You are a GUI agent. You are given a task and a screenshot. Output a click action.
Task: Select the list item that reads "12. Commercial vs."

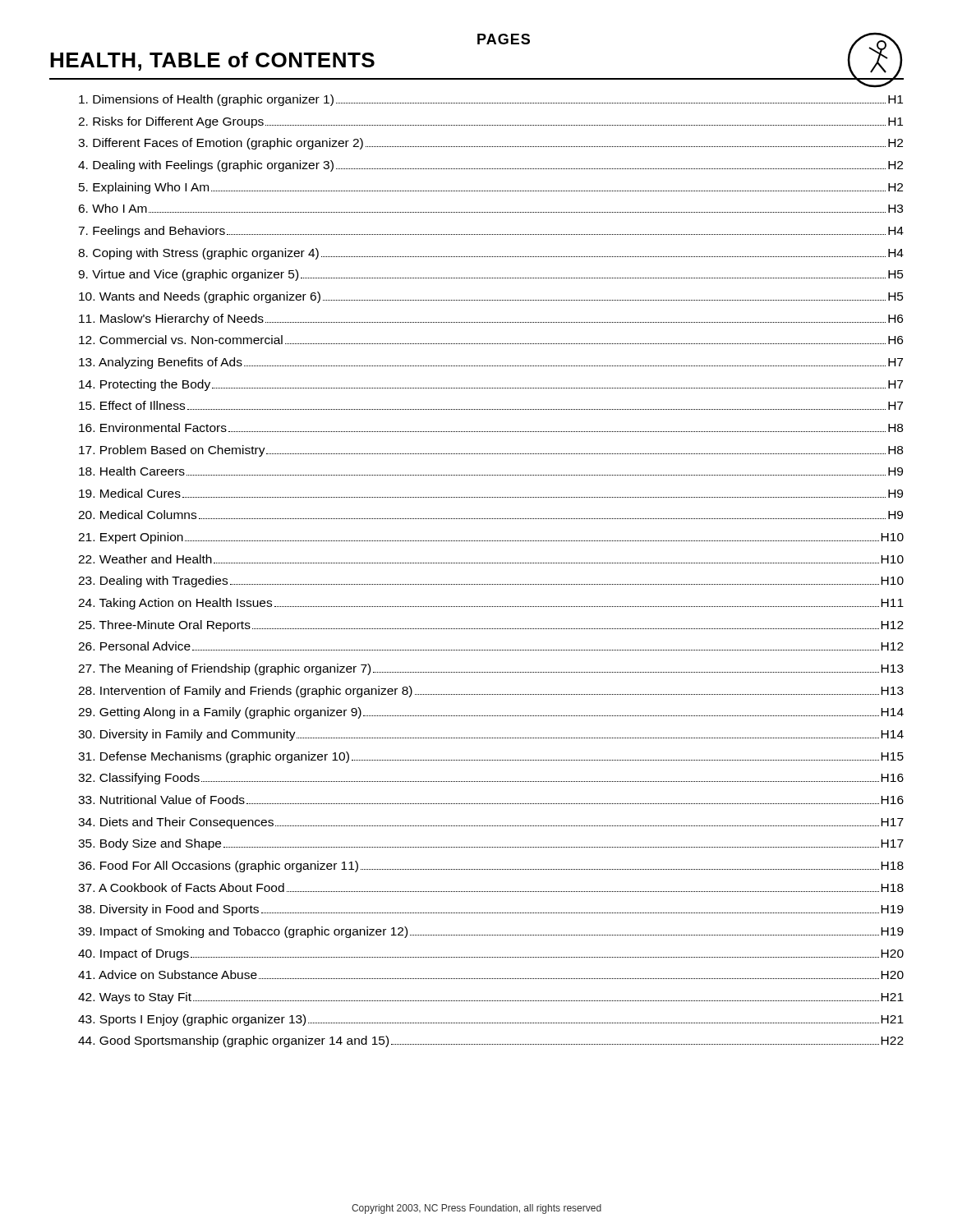491,340
